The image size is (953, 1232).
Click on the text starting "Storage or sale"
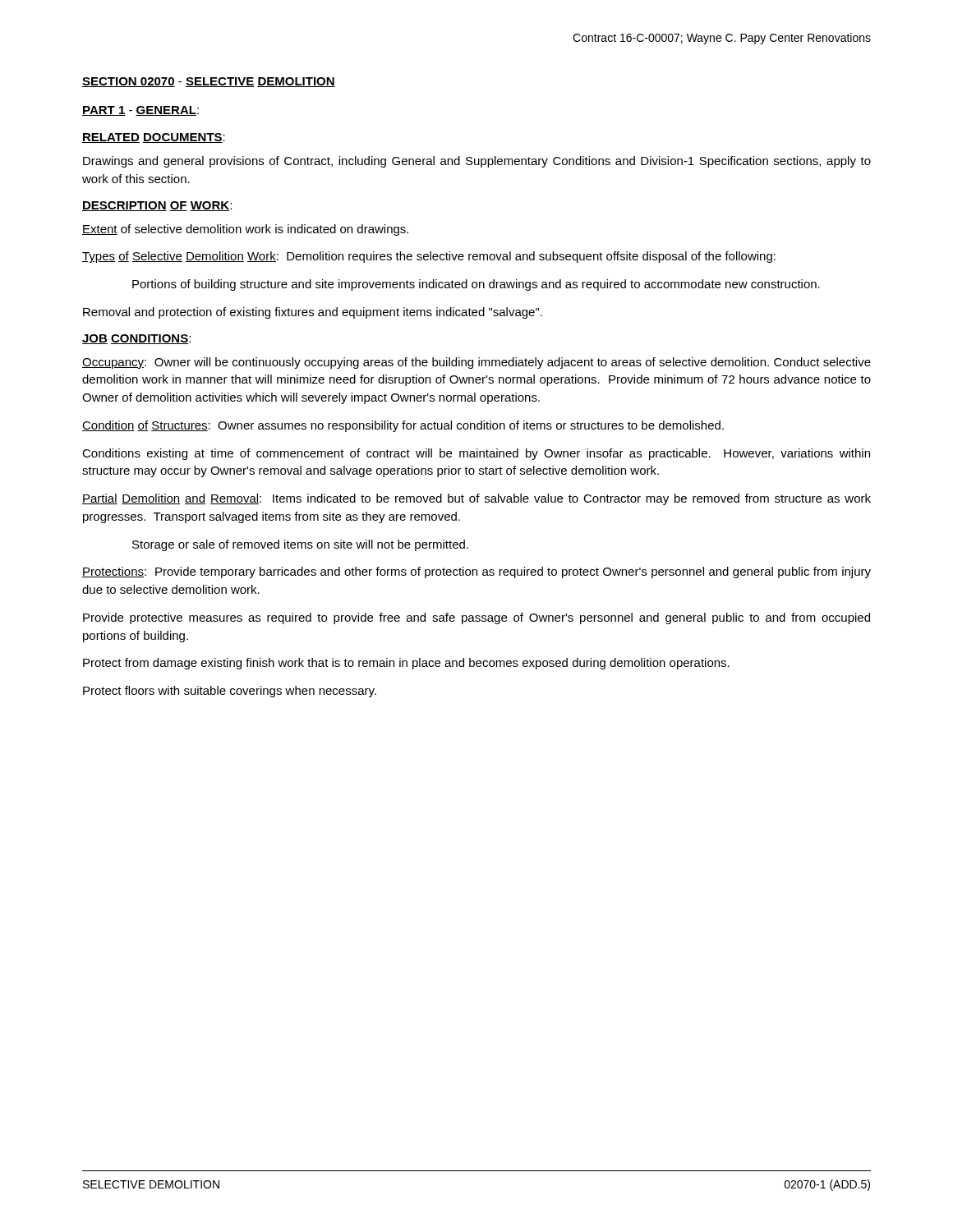pyautogui.click(x=300, y=544)
